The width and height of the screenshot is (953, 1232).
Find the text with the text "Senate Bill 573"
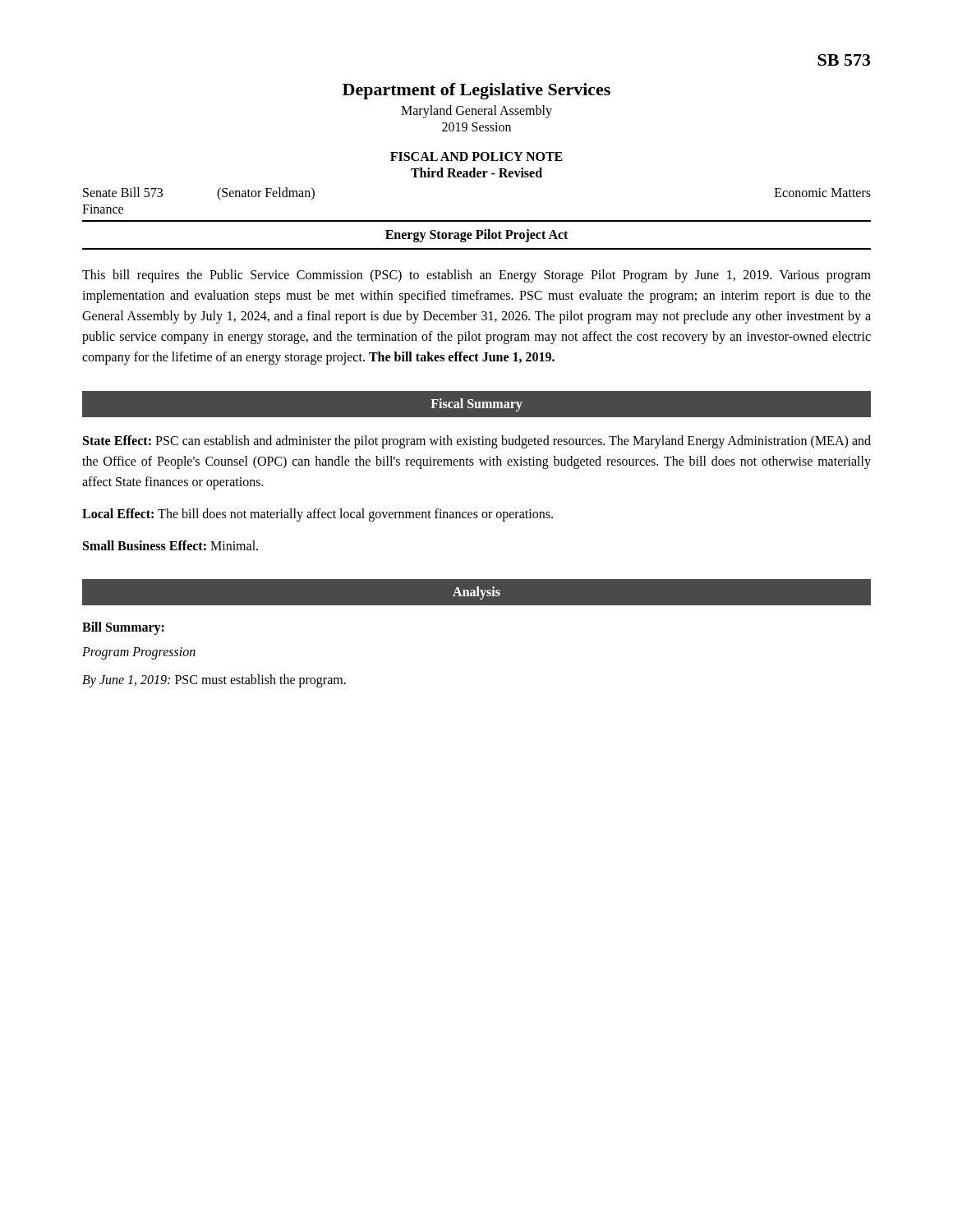[123, 193]
